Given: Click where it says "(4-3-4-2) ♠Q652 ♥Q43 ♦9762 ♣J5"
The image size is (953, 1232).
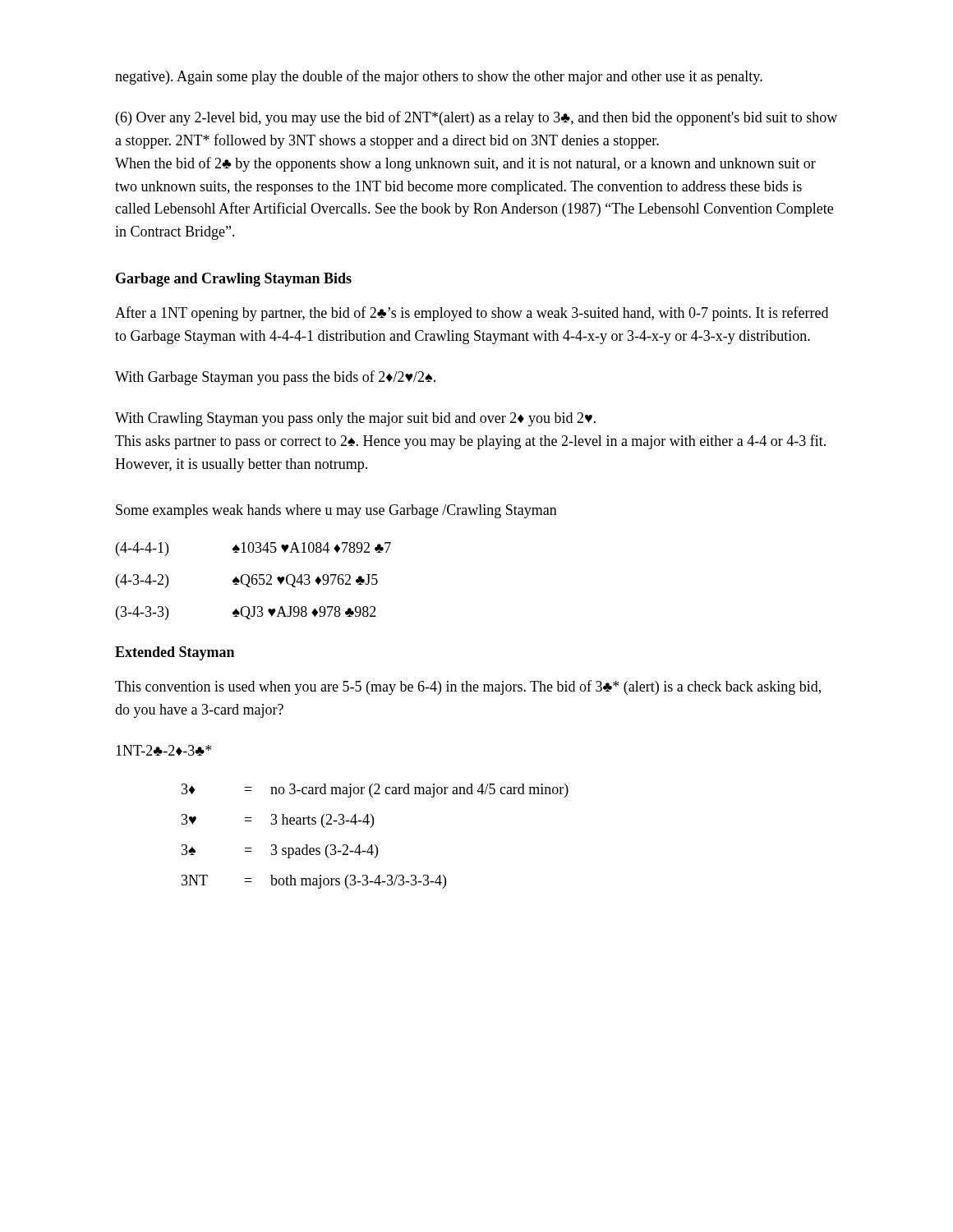Looking at the screenshot, I should (247, 581).
